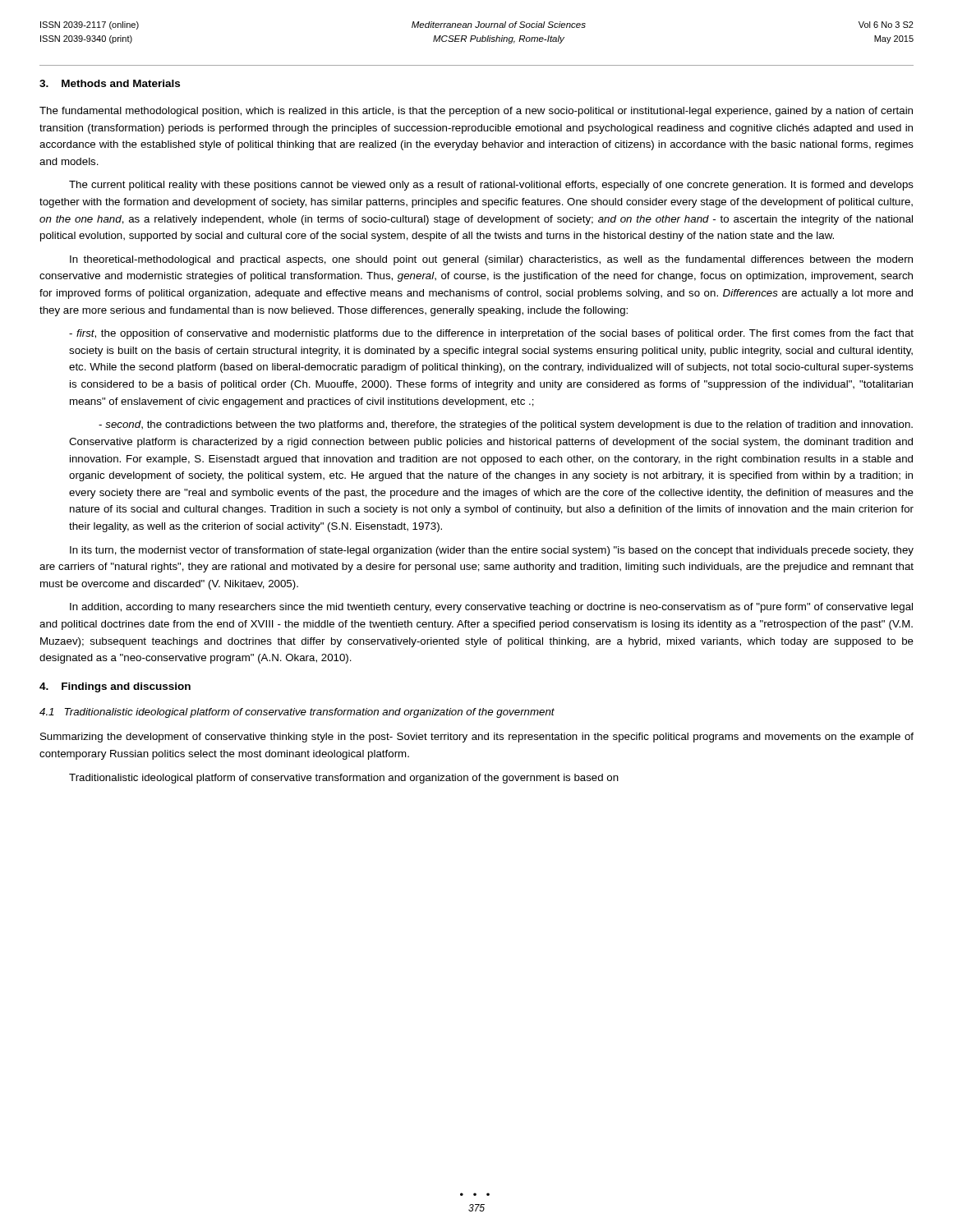Find the block on this page that starts "second, the contradictions"

click(491, 475)
